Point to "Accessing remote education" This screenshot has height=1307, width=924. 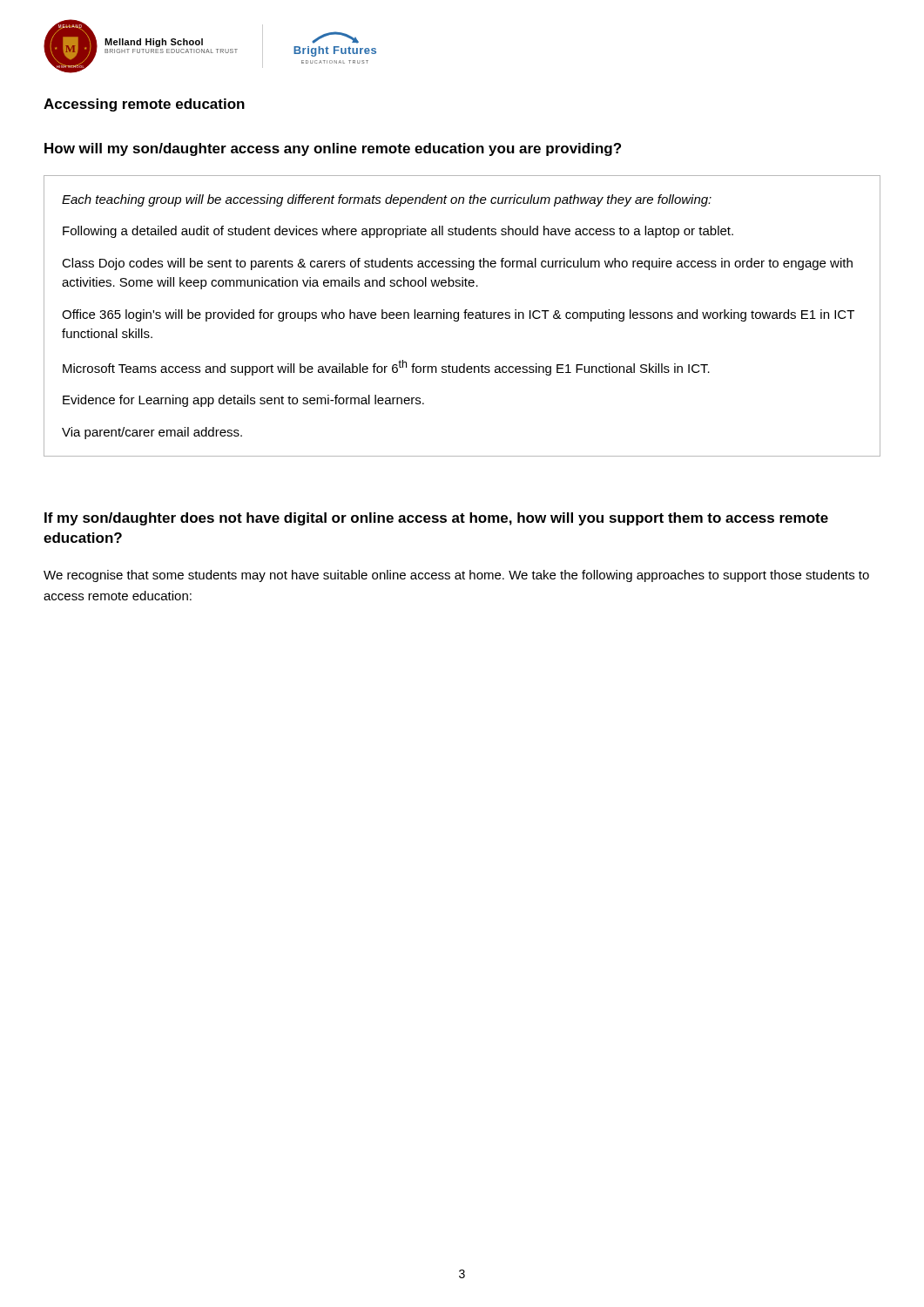click(144, 104)
